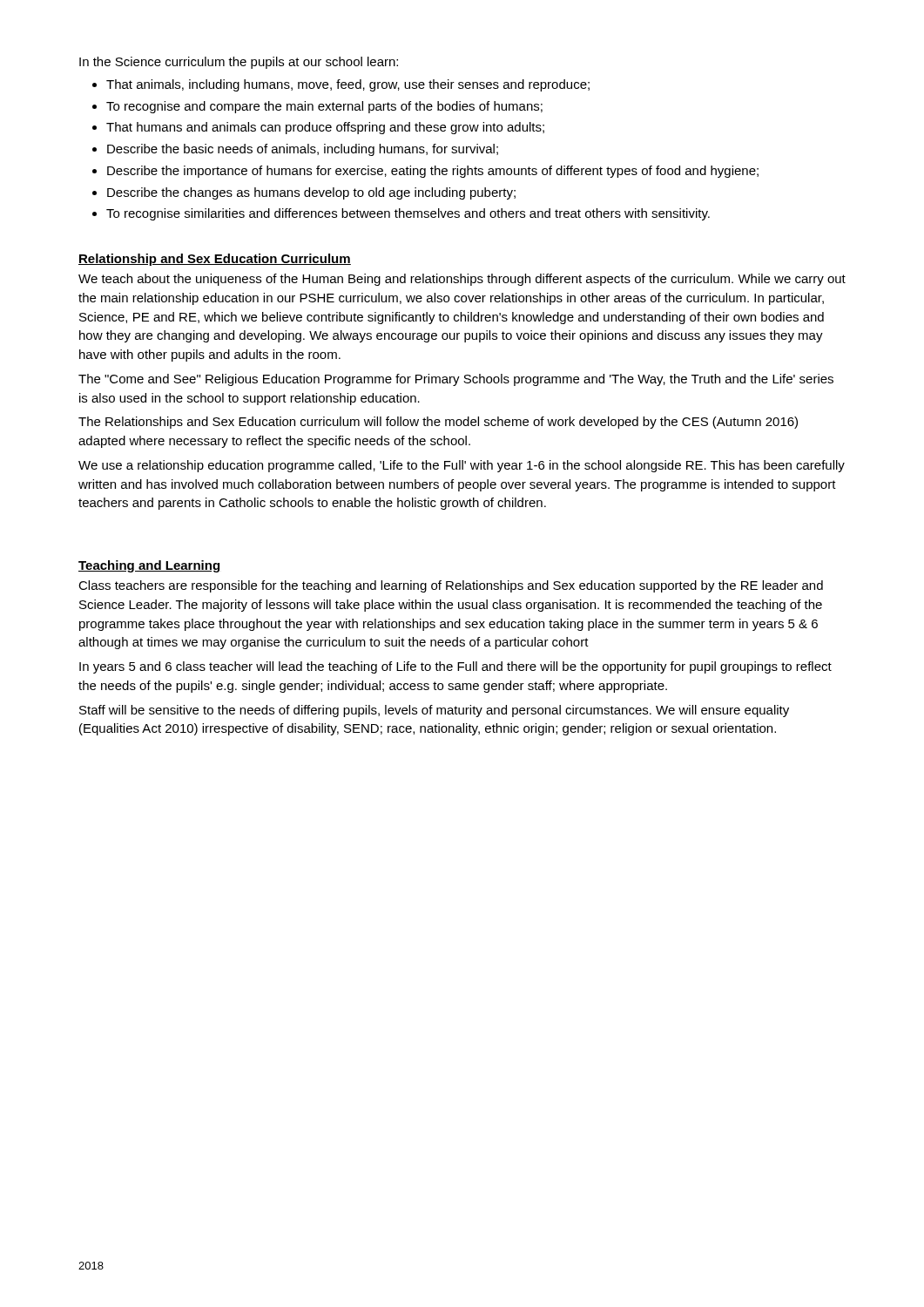
Task: Navigate to the text starting "Staff will be sensitive to the needs of"
Action: point(434,719)
